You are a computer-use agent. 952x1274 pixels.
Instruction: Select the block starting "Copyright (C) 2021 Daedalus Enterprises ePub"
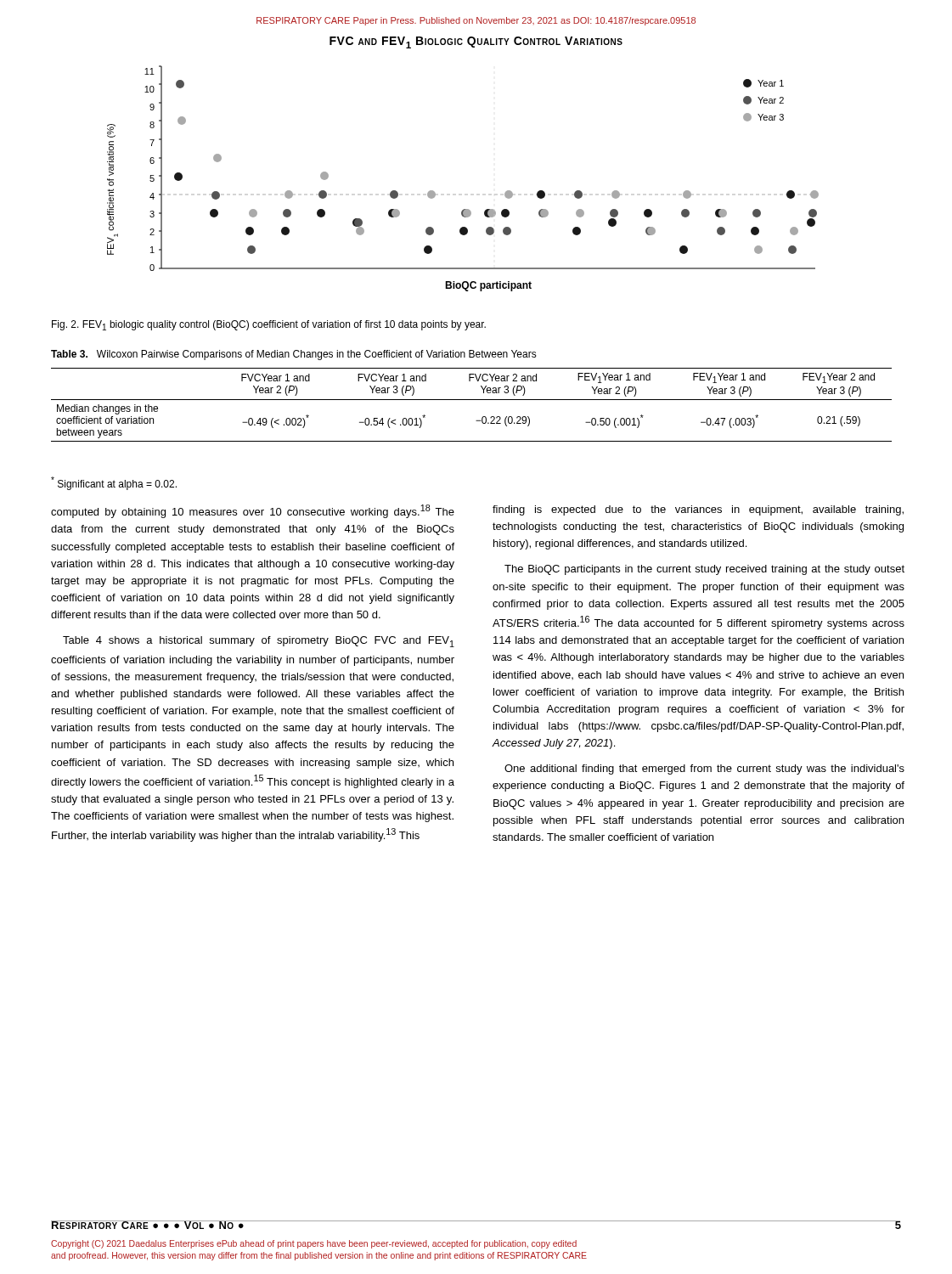point(319,1249)
